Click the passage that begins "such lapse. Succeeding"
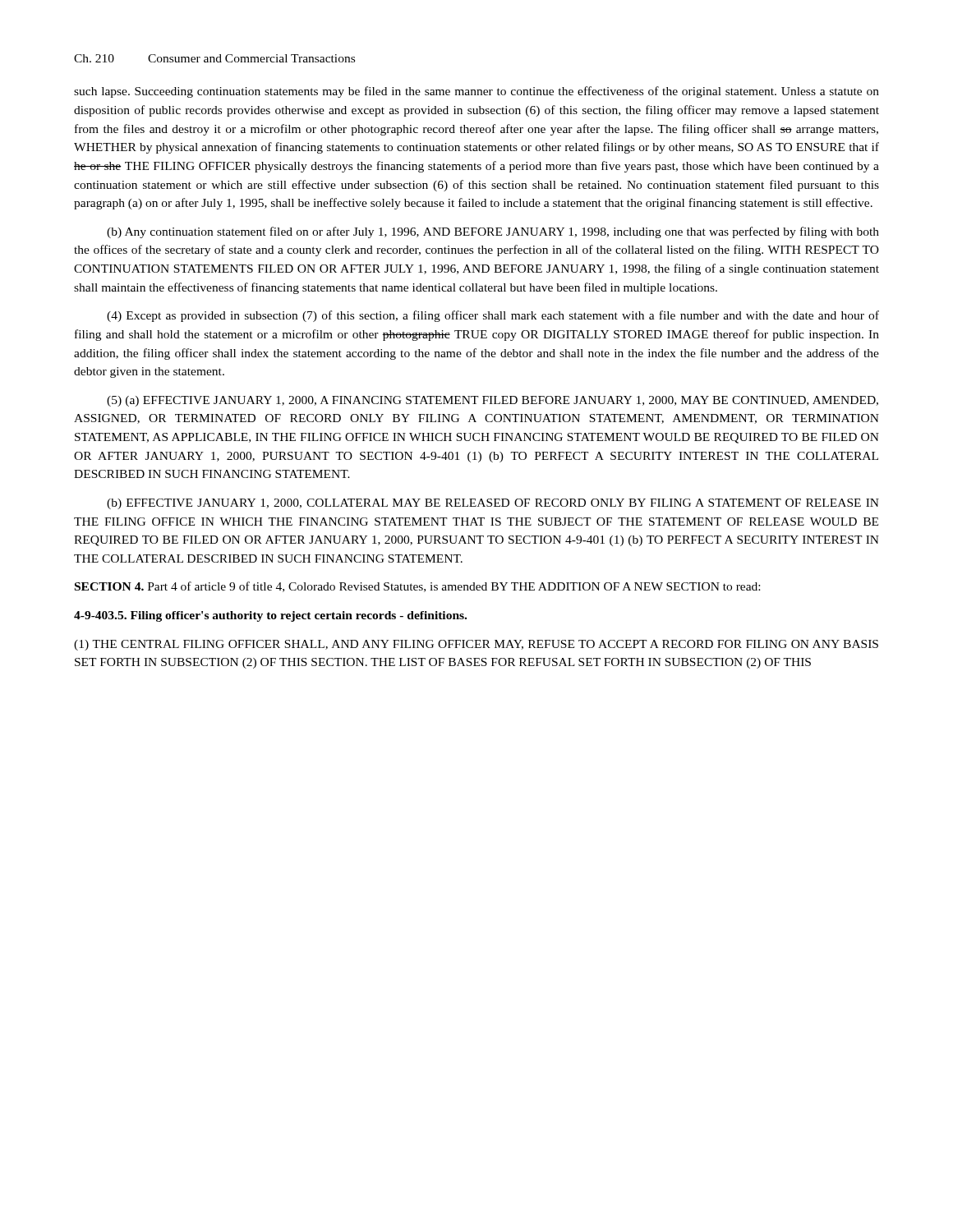This screenshot has width=953, height=1232. [476, 148]
